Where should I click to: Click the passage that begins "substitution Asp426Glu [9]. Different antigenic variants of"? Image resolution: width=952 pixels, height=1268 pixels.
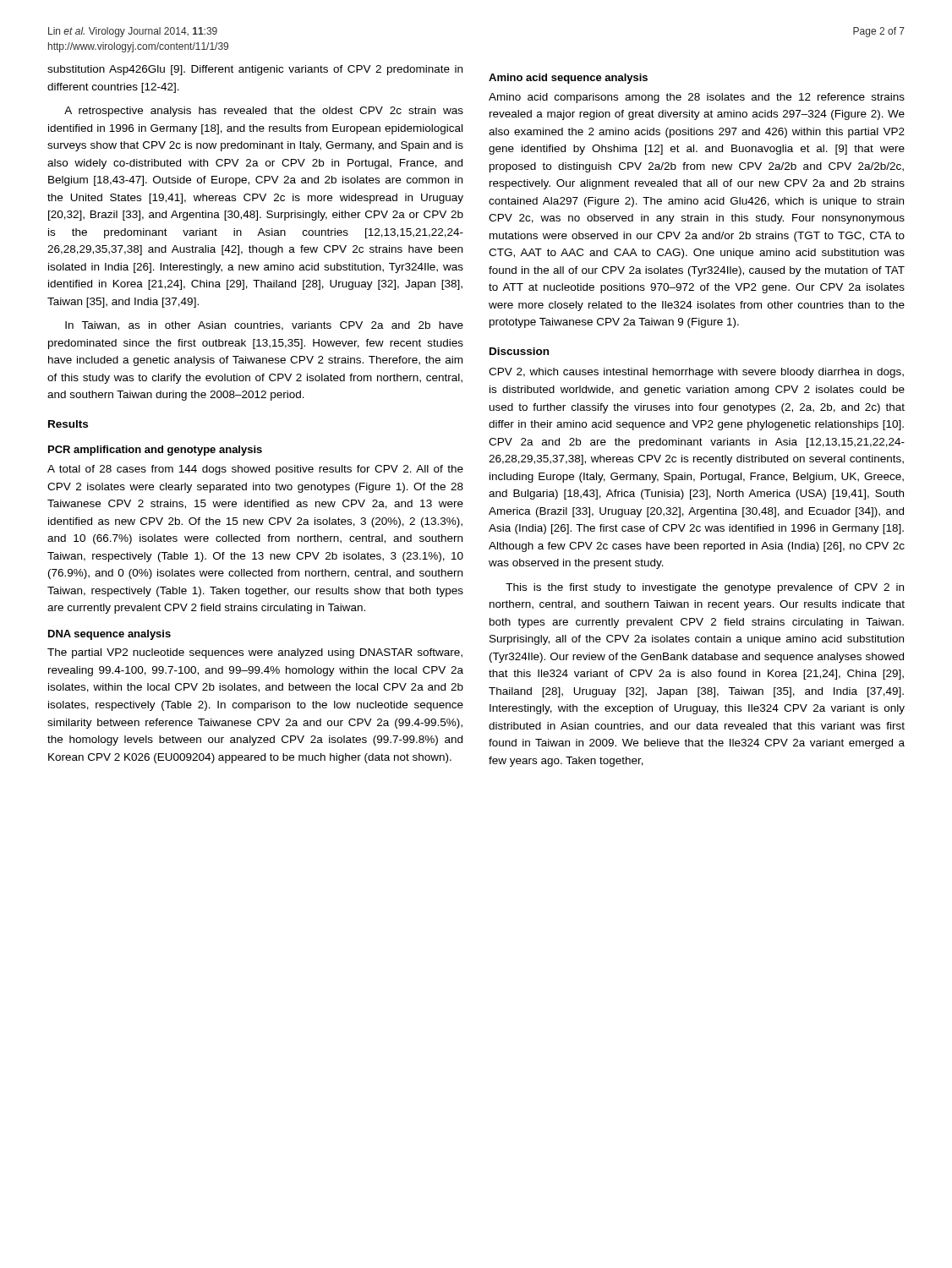pyautogui.click(x=255, y=232)
